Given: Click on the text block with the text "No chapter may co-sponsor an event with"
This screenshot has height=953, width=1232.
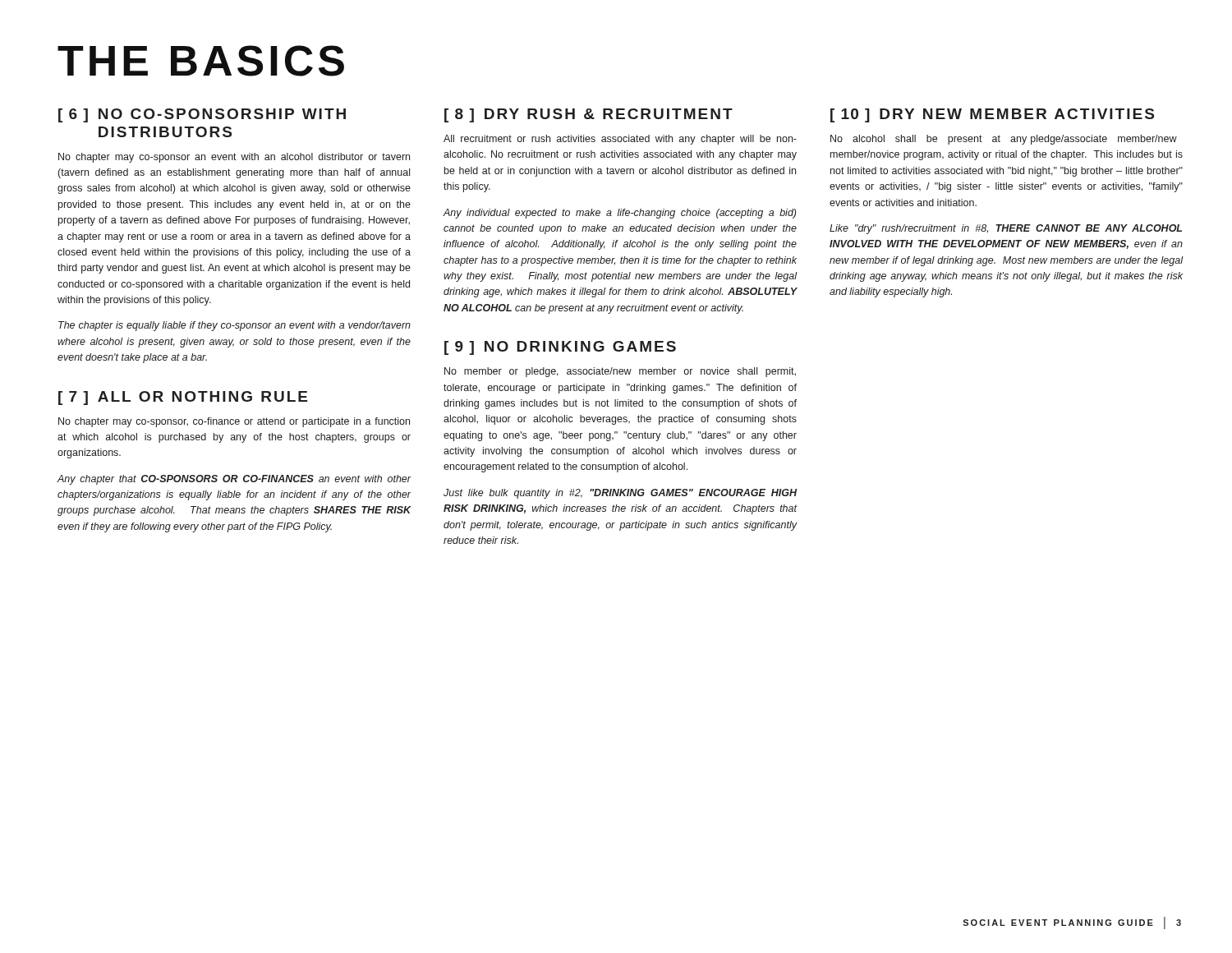Looking at the screenshot, I should pyautogui.click(x=234, y=228).
